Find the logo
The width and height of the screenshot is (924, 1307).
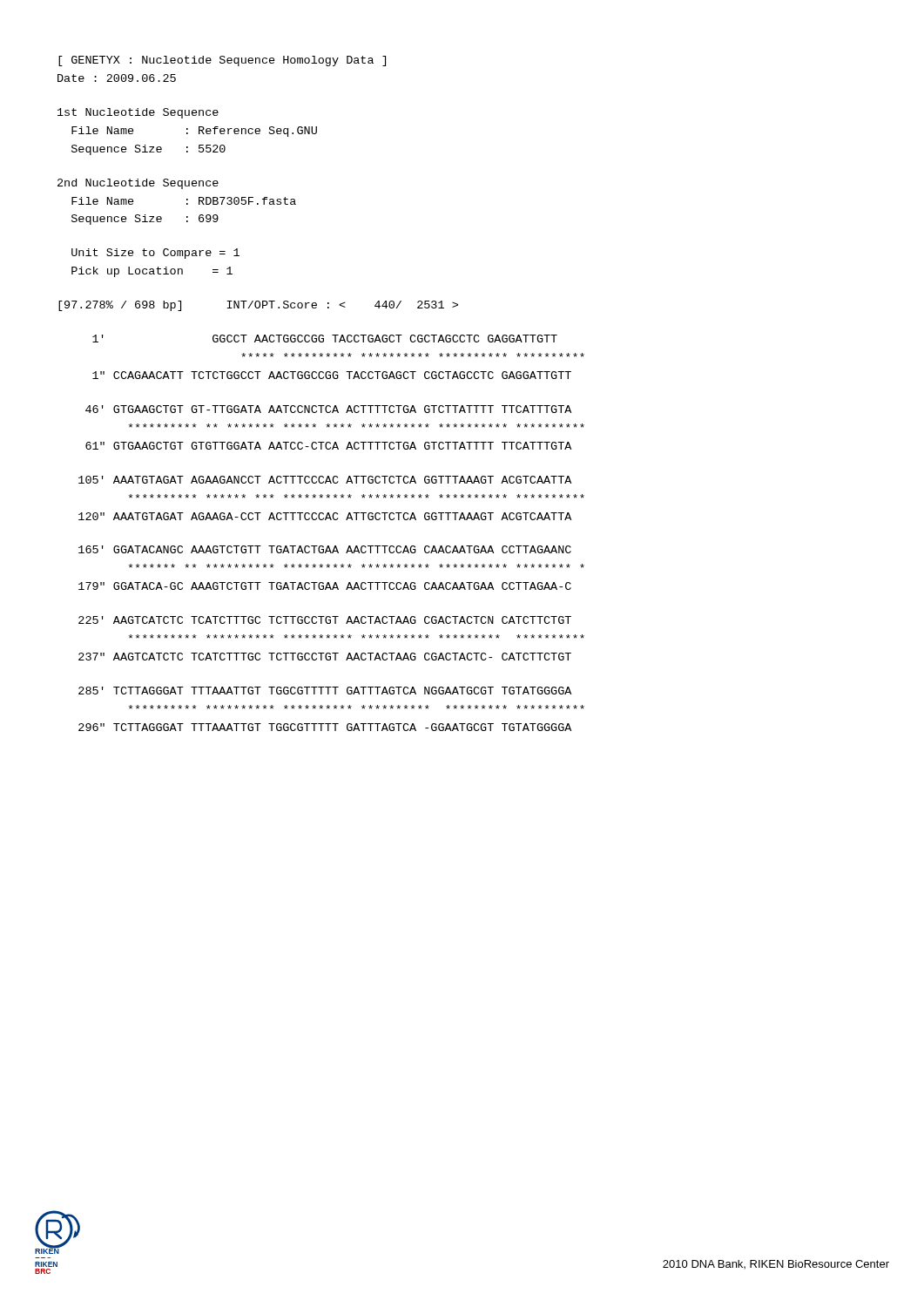click(60, 1242)
